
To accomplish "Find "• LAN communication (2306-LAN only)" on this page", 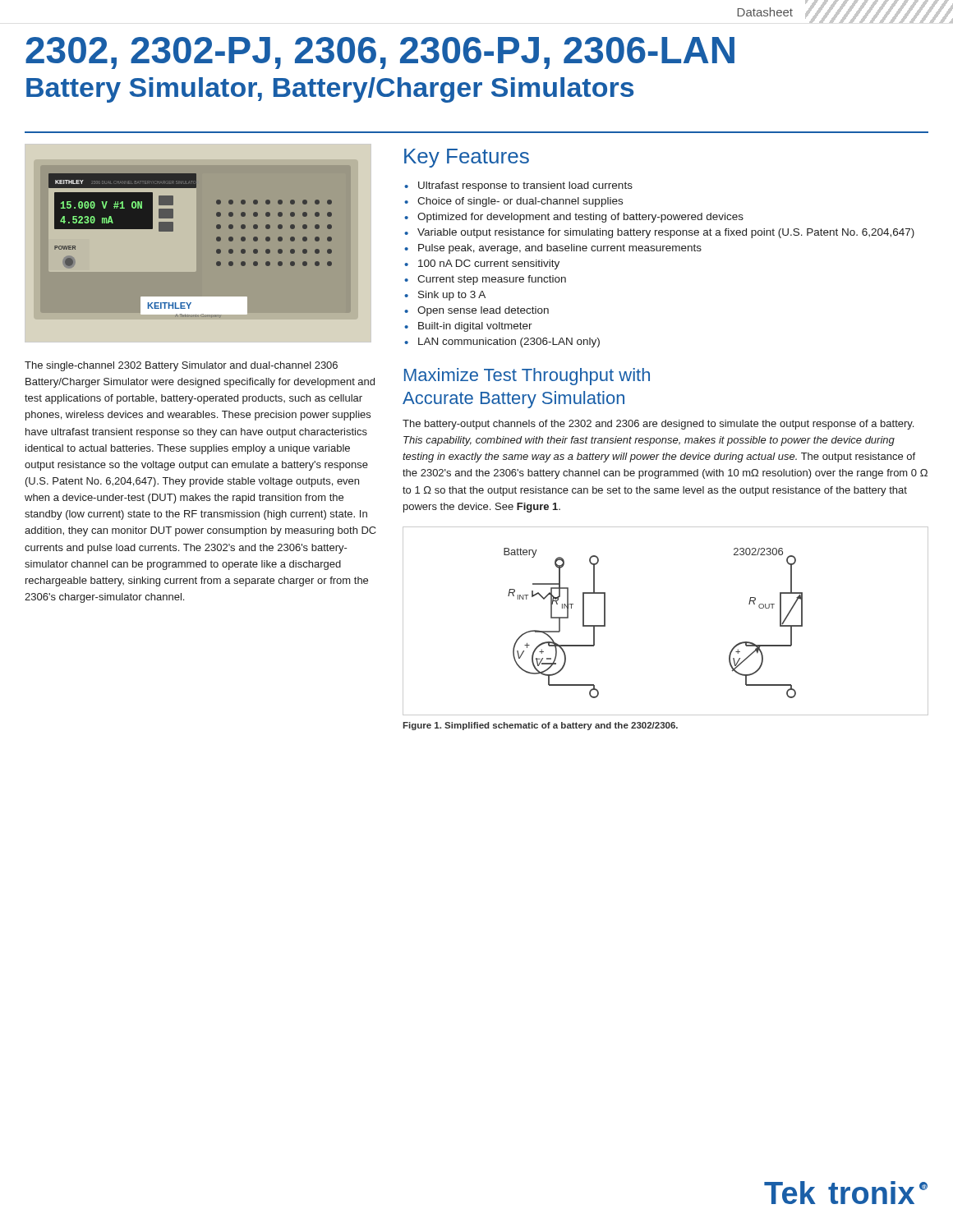I will tap(502, 342).
